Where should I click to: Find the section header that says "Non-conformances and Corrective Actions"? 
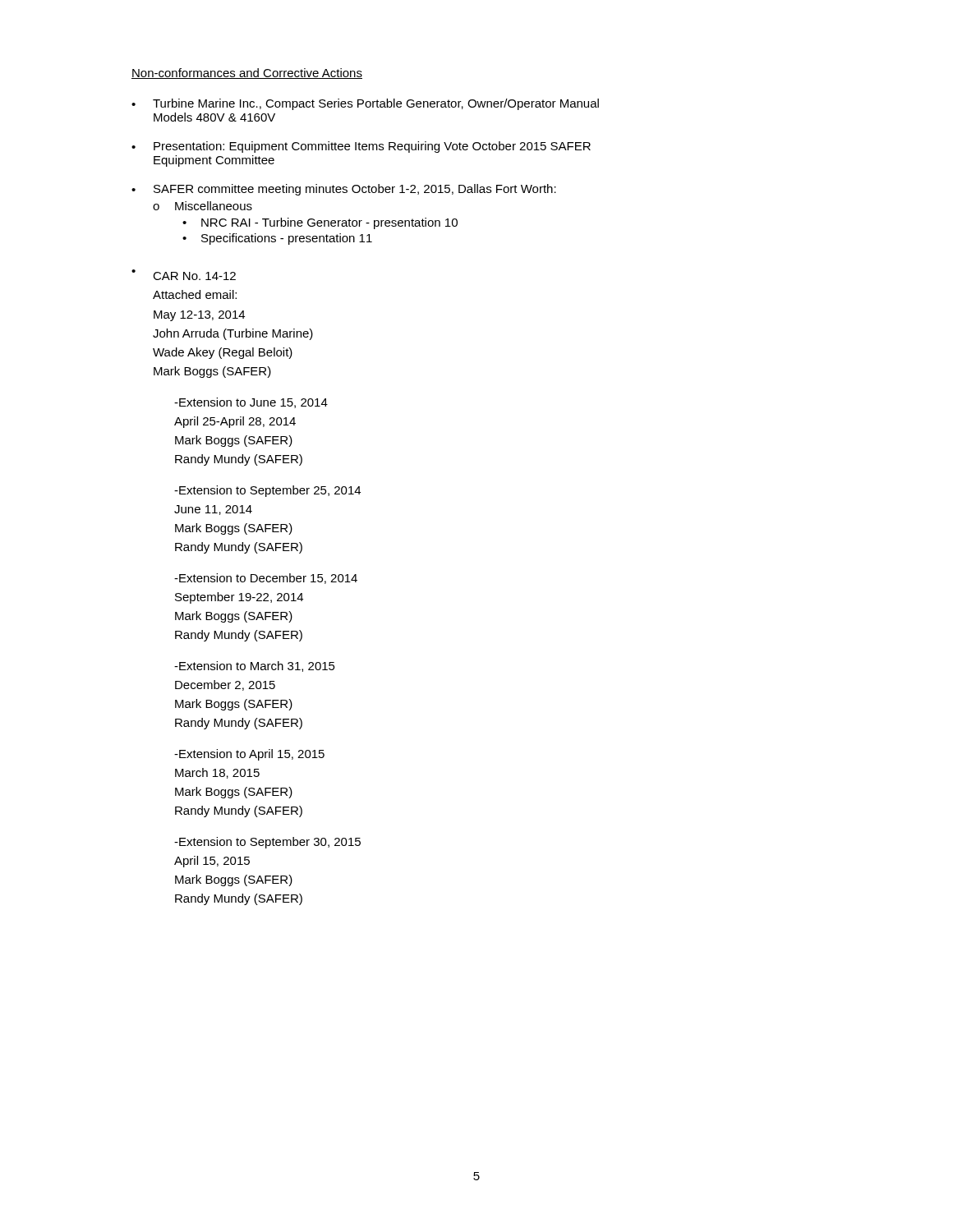[247, 73]
